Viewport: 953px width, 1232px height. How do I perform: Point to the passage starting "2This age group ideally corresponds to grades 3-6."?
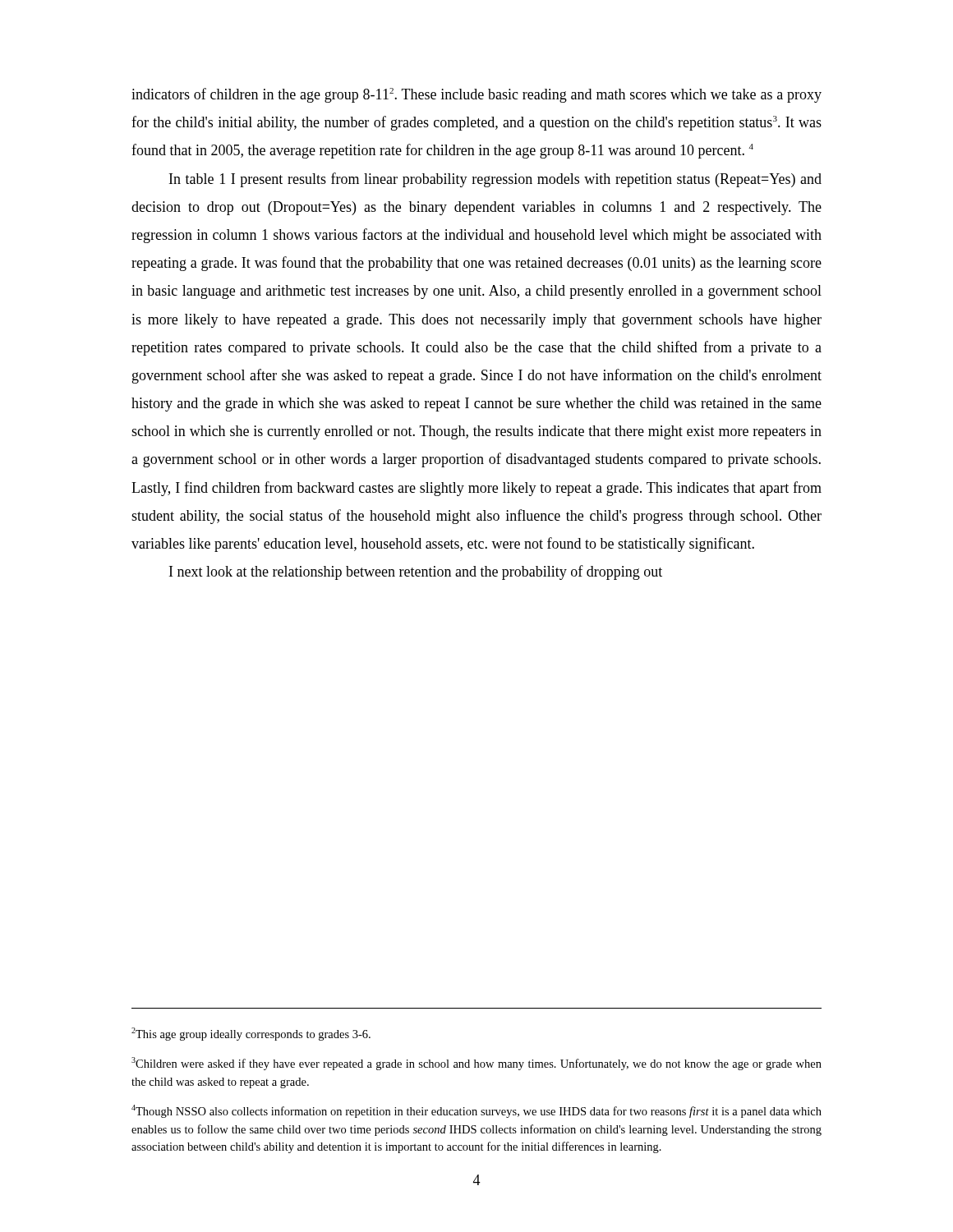251,1034
